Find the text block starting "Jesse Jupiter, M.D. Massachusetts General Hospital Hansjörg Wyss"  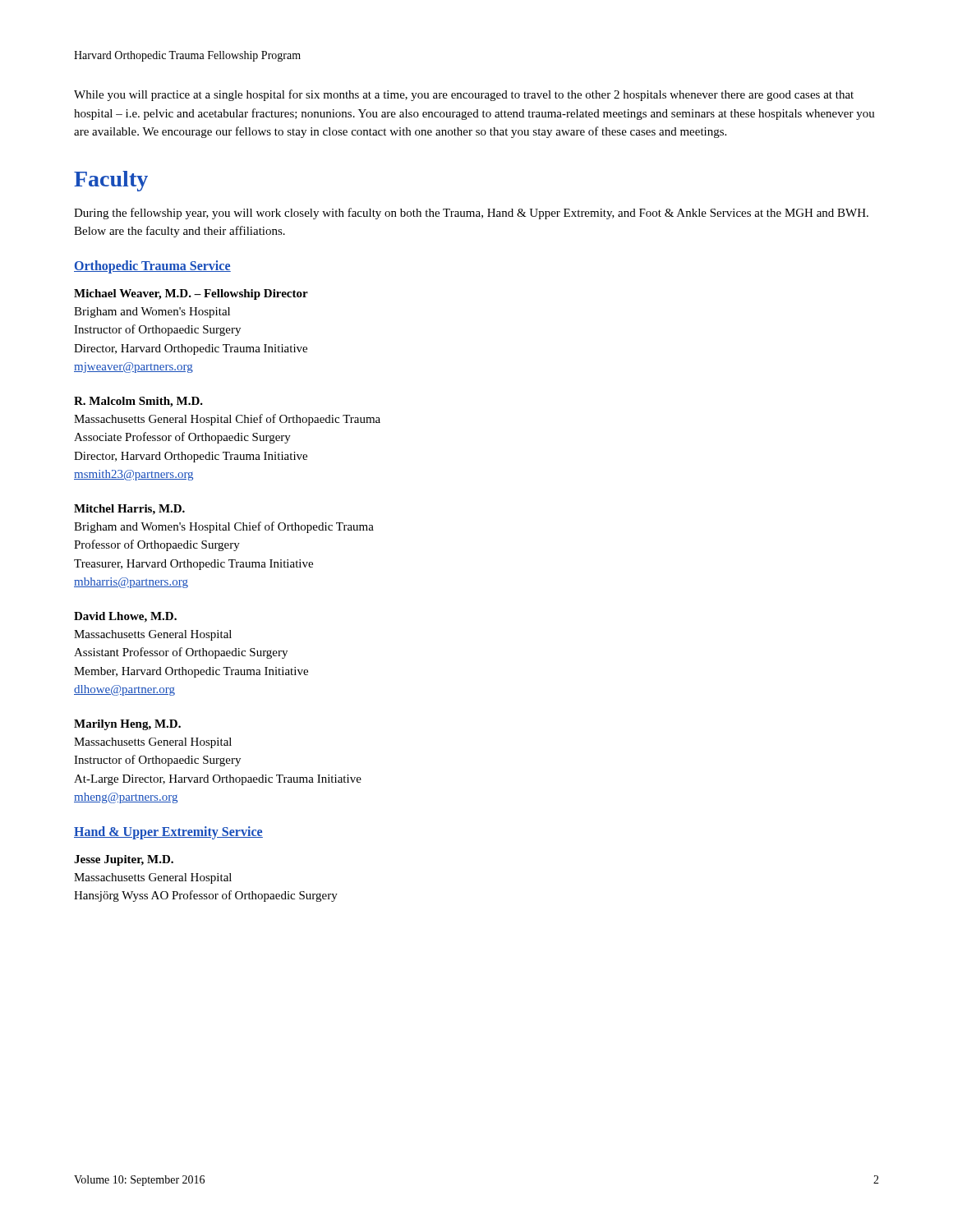(124, 860)
